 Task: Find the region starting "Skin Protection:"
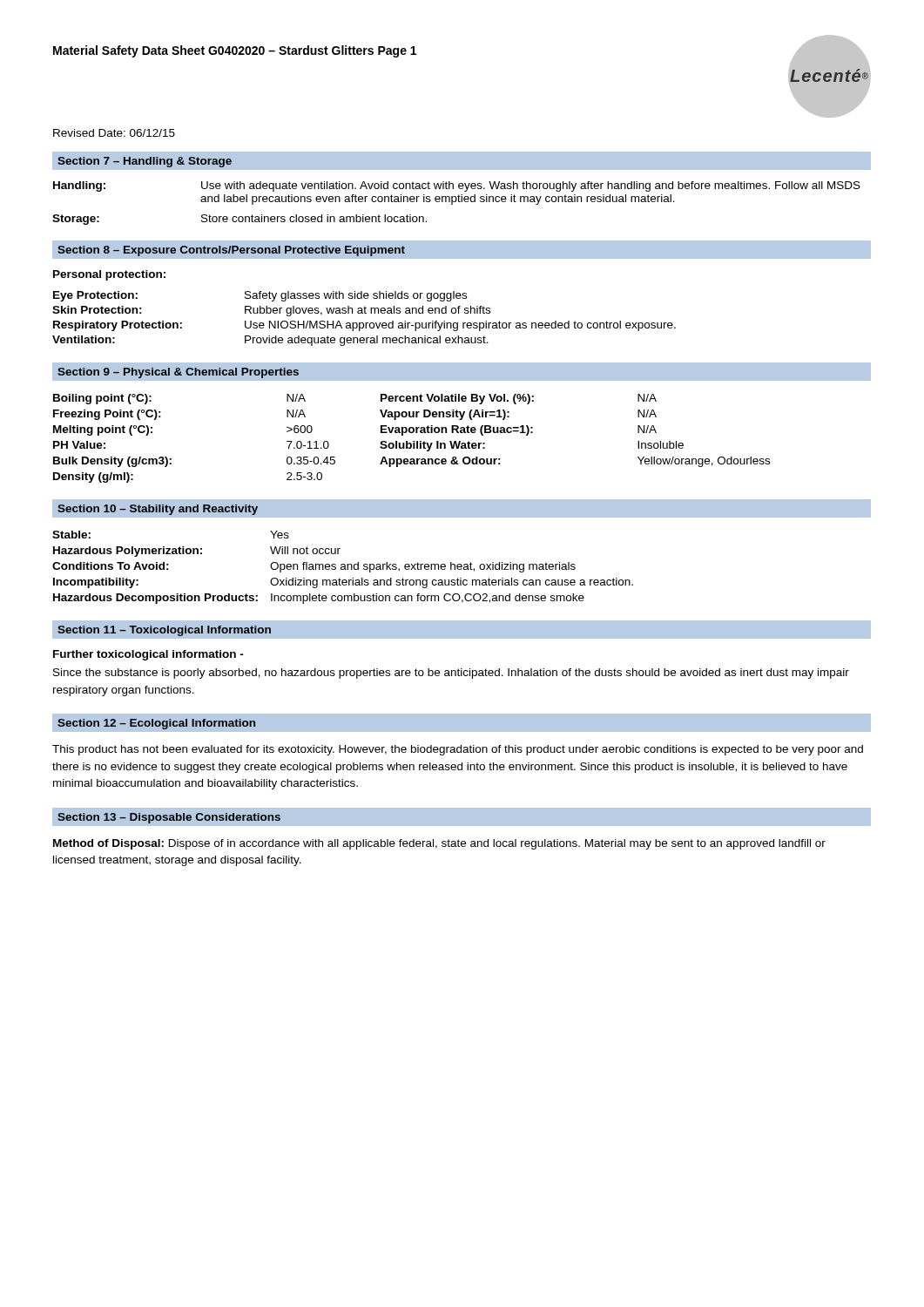click(x=97, y=310)
